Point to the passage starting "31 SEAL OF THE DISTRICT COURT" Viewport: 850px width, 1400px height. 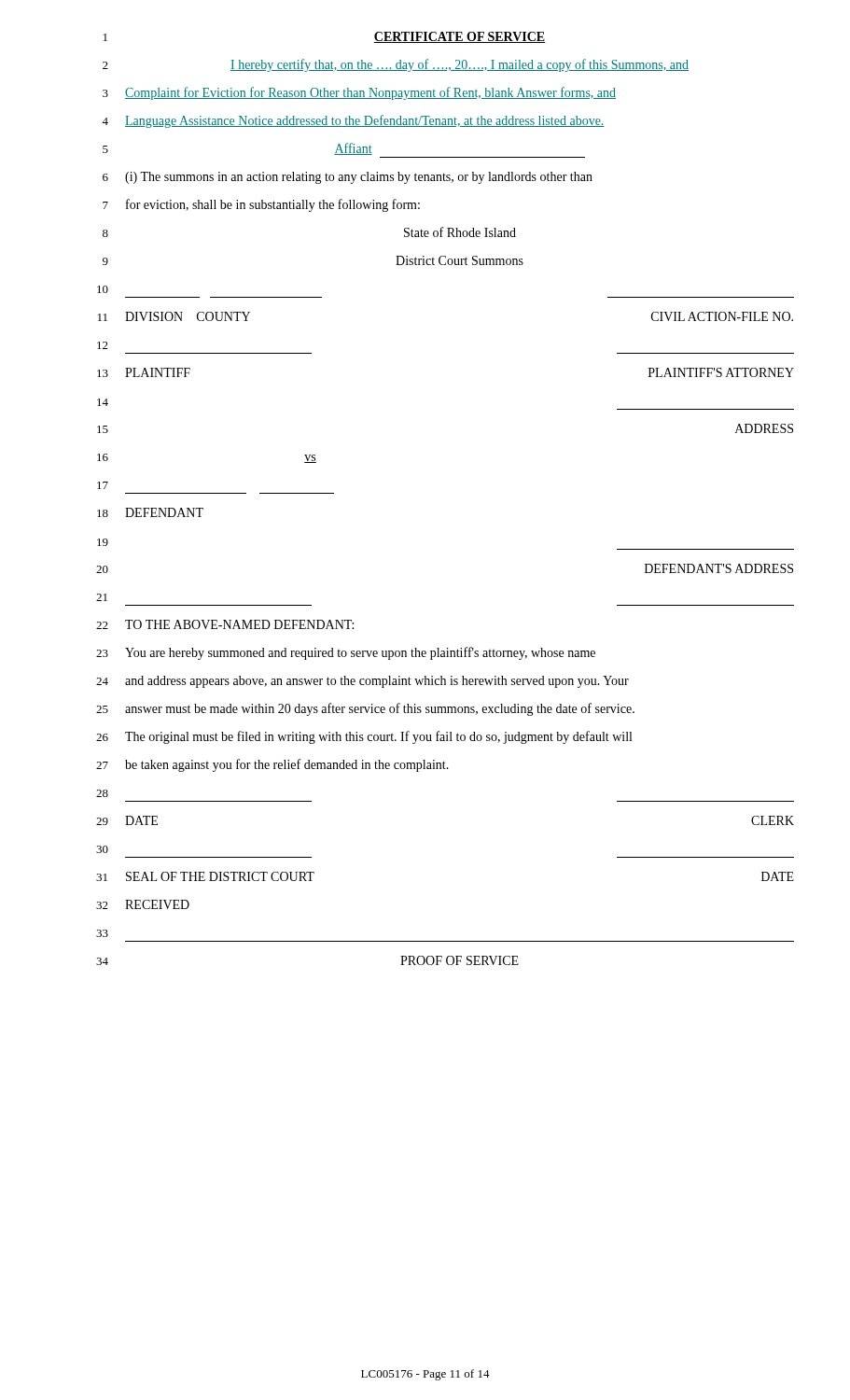[x=216, y=875]
